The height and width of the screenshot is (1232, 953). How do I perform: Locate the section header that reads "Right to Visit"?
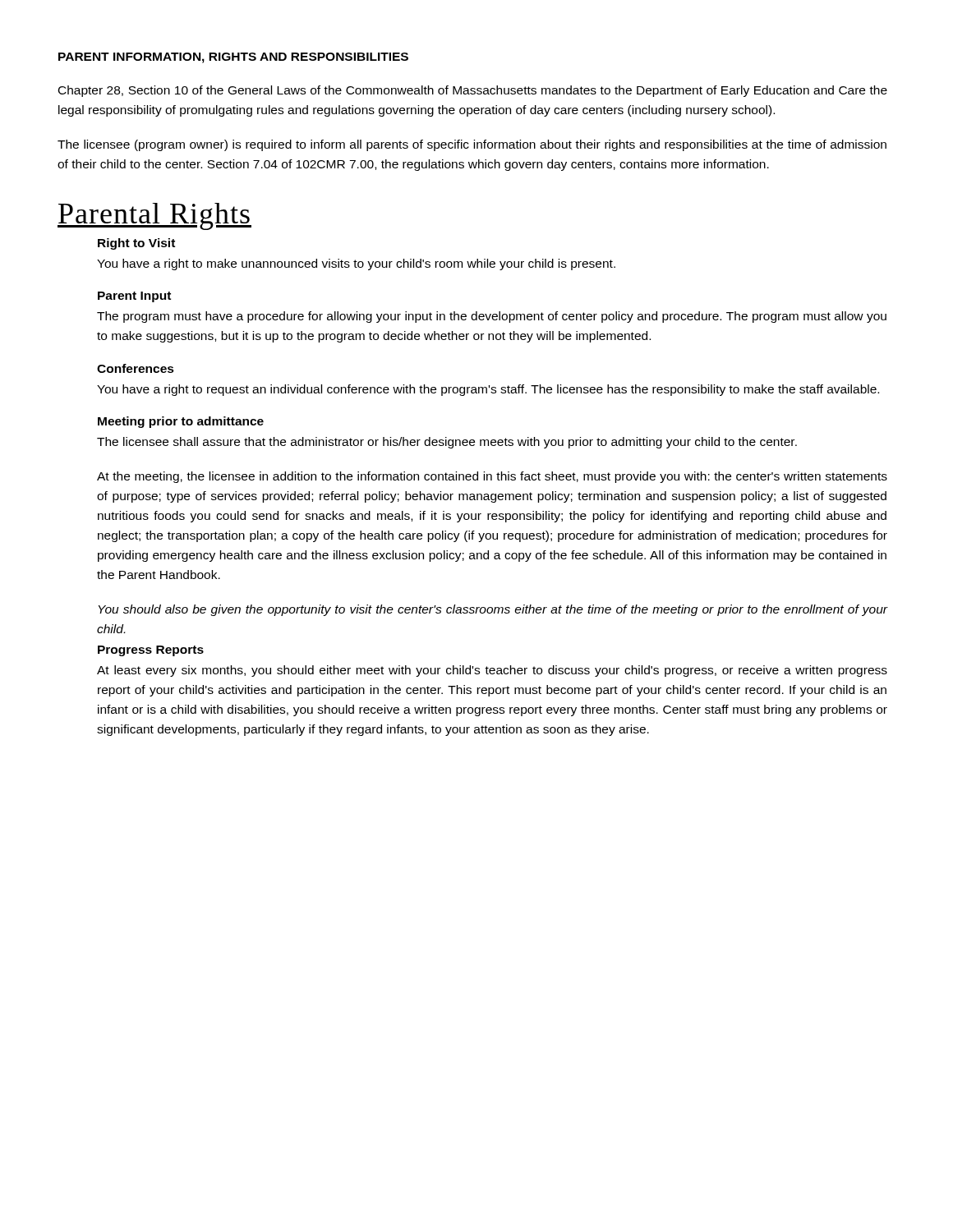[136, 243]
